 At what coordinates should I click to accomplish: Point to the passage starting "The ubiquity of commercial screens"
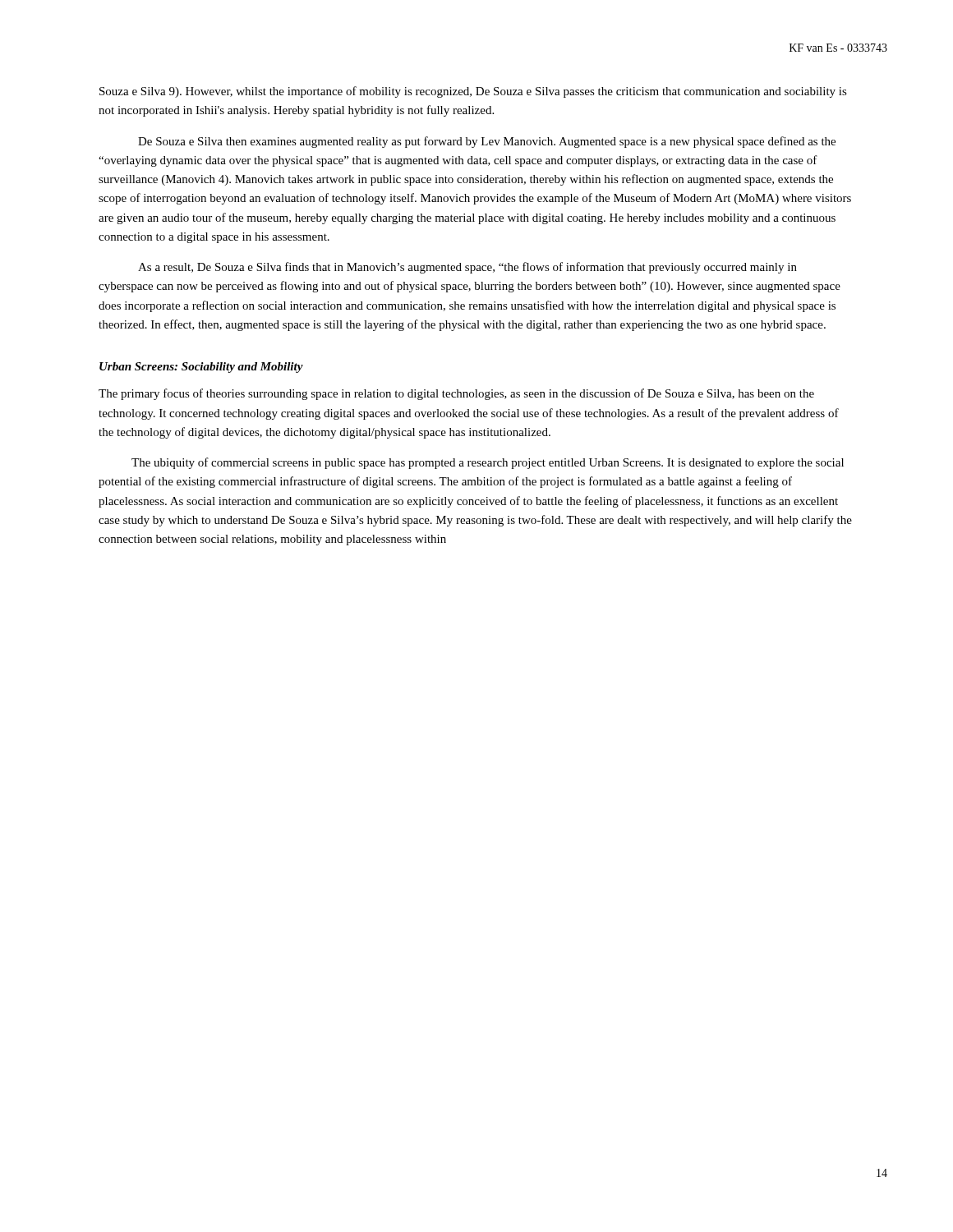(x=475, y=501)
